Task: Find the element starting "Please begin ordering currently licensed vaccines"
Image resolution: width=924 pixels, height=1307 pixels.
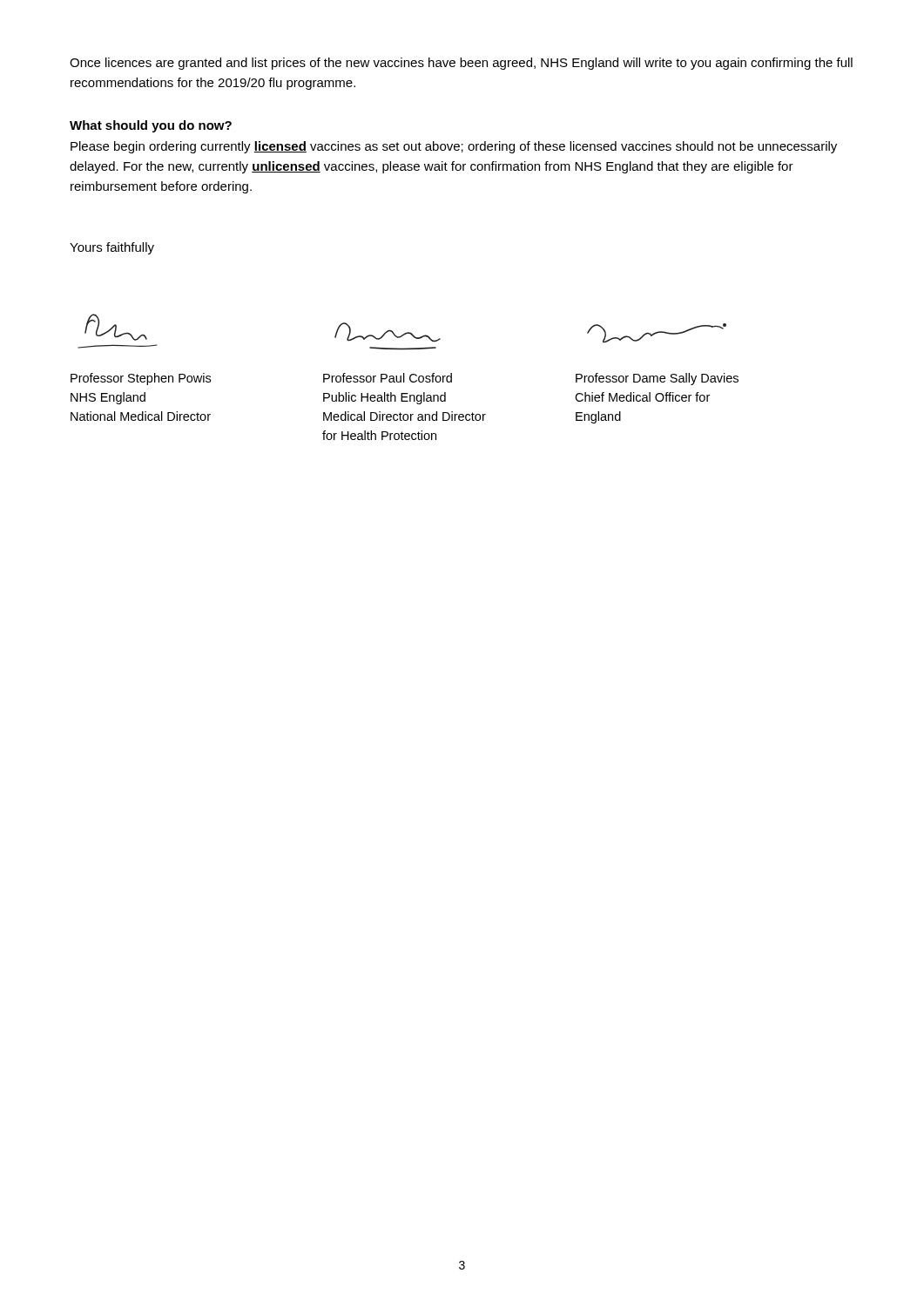Action: point(462,166)
